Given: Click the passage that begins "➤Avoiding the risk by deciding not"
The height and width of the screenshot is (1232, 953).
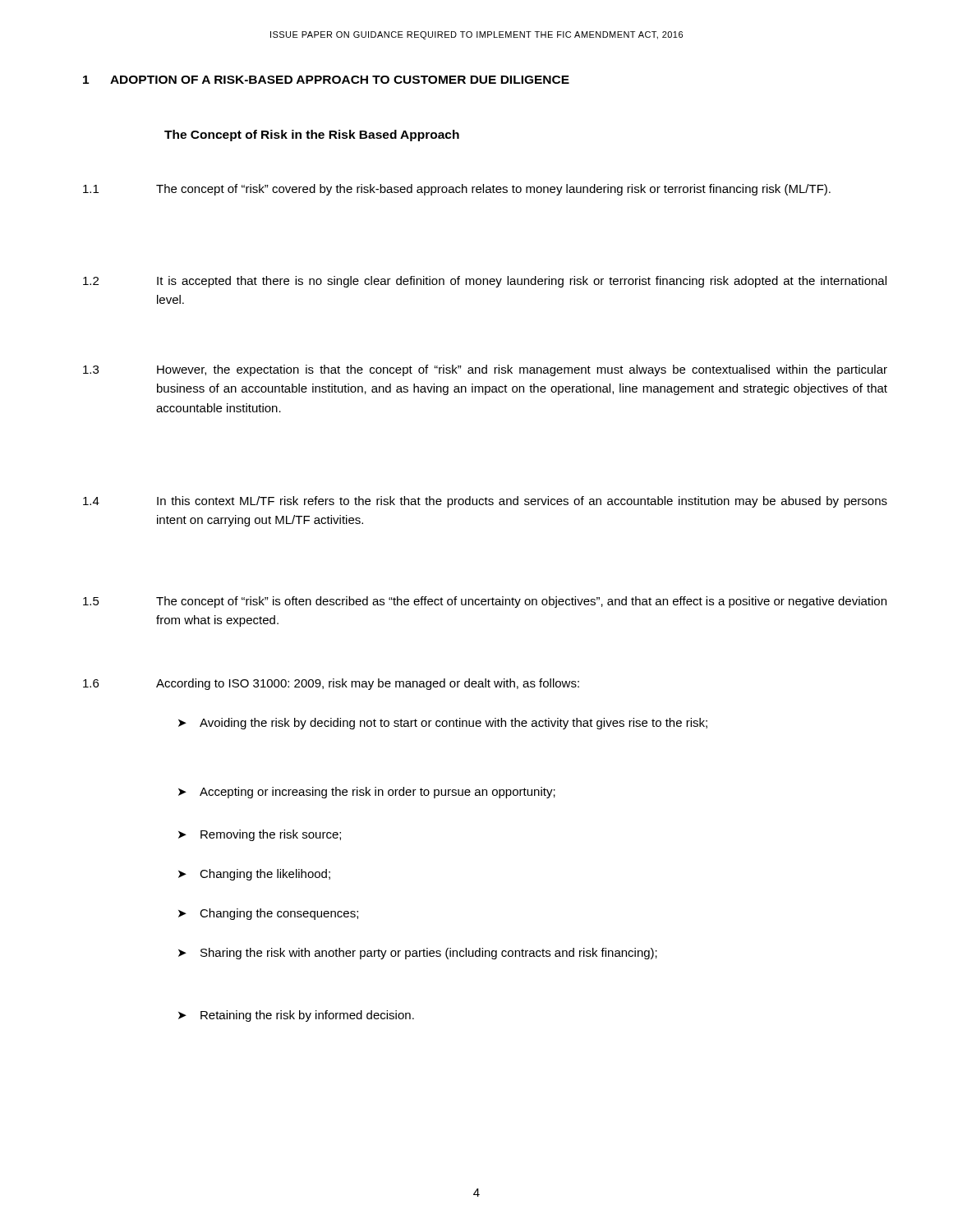Looking at the screenshot, I should 532,723.
